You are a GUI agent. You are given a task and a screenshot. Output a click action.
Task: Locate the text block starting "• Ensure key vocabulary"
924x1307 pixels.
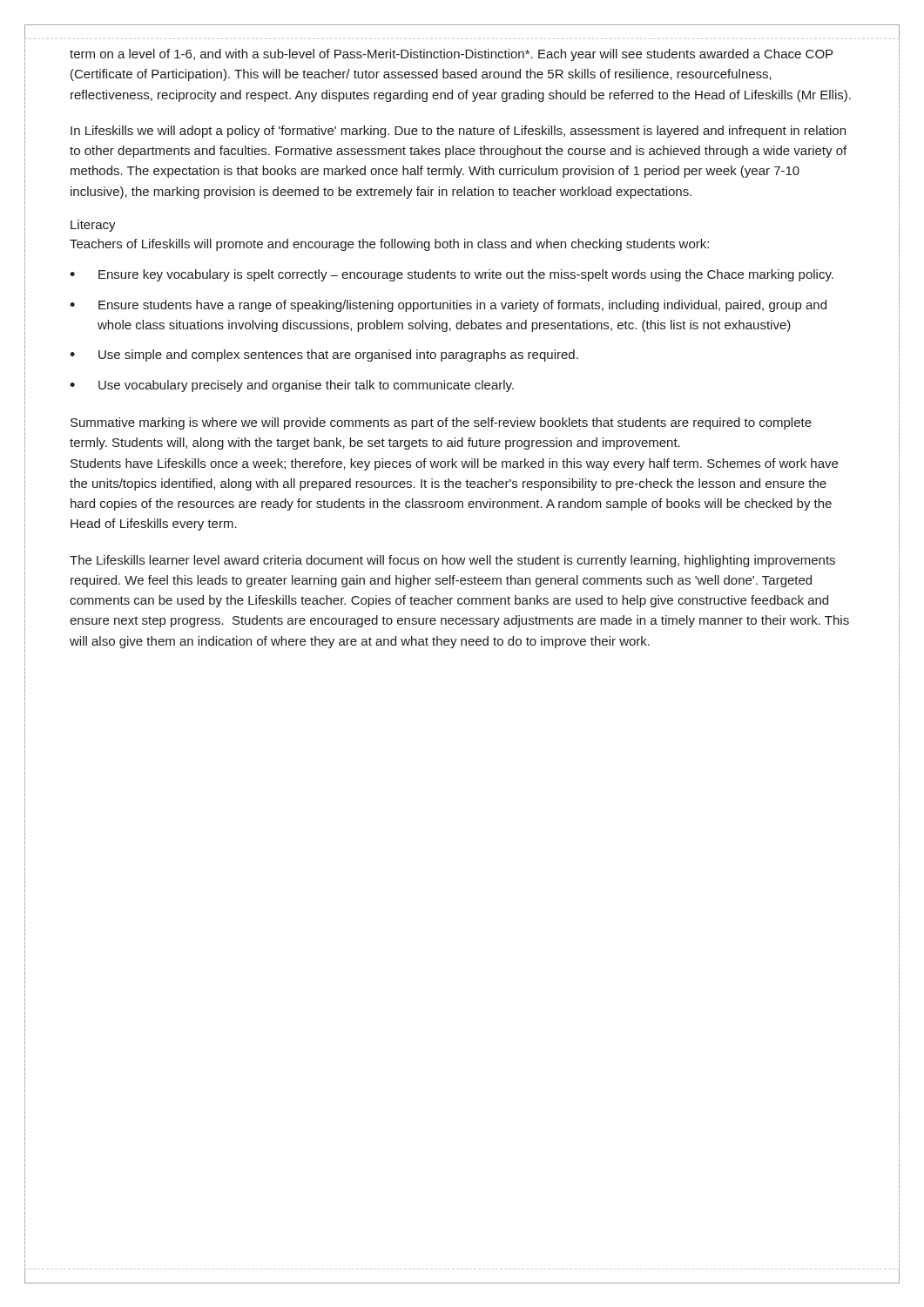(x=462, y=275)
